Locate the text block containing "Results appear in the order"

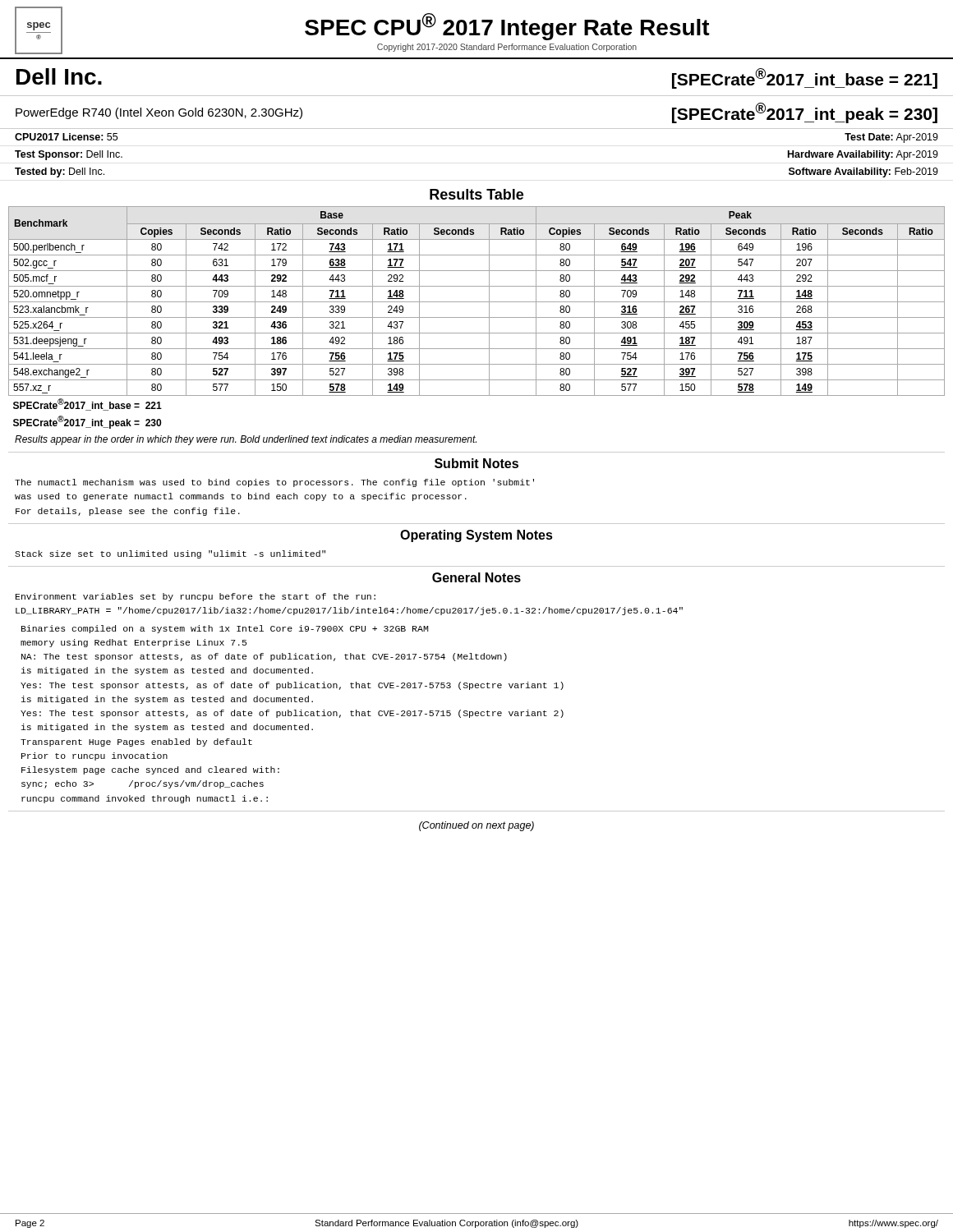click(x=246, y=439)
